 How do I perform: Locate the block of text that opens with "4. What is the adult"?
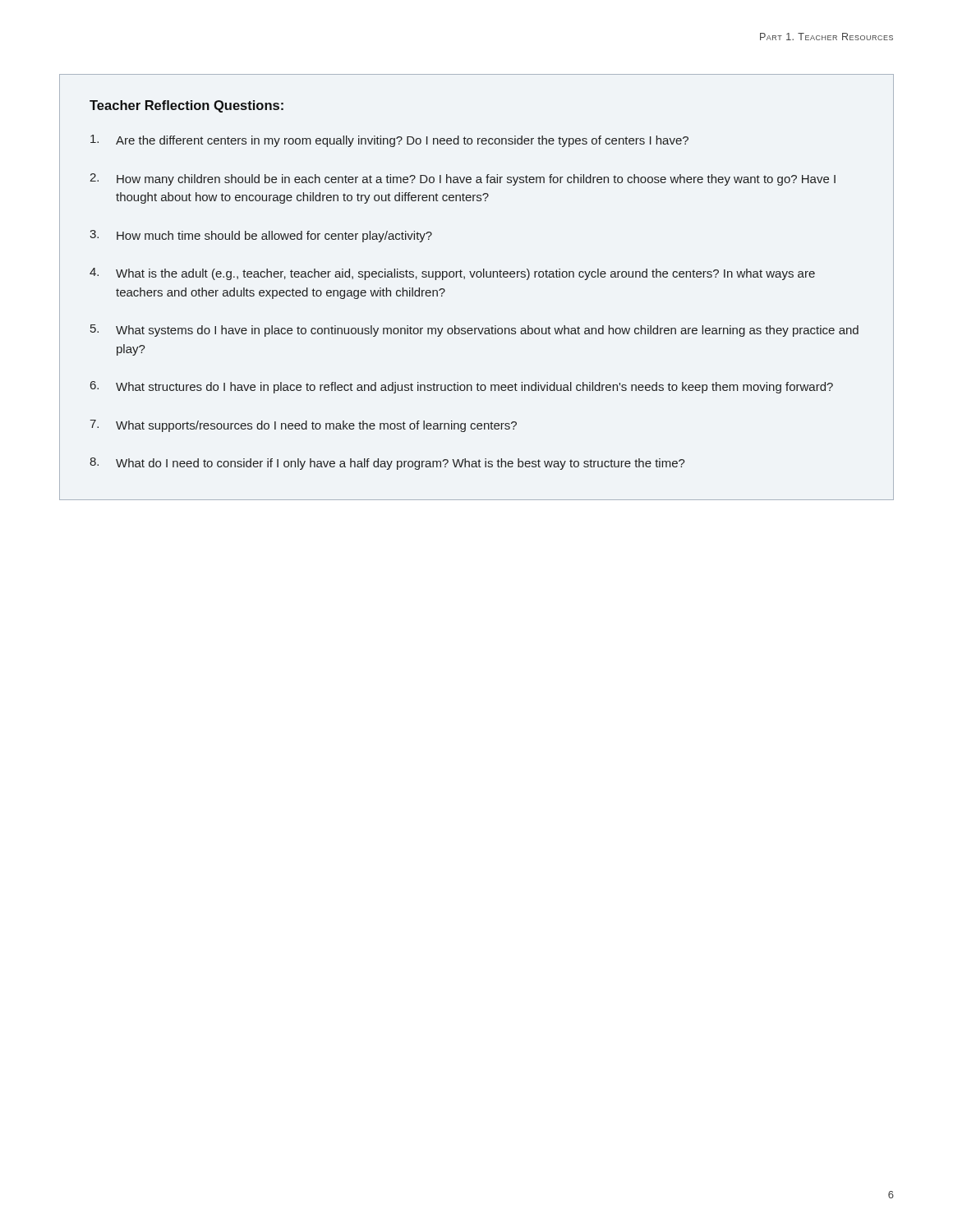pos(476,283)
